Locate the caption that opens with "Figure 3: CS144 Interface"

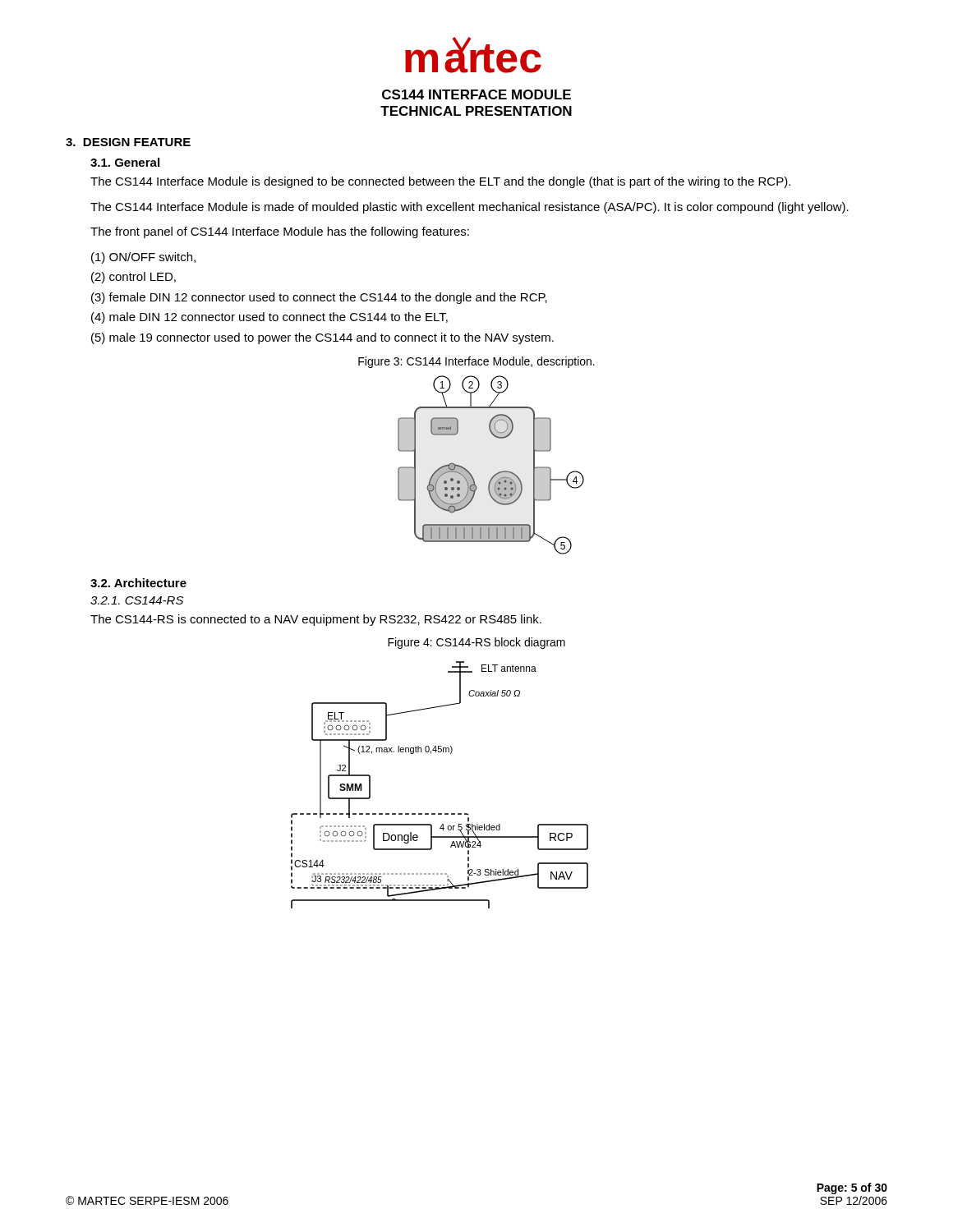tap(476, 361)
